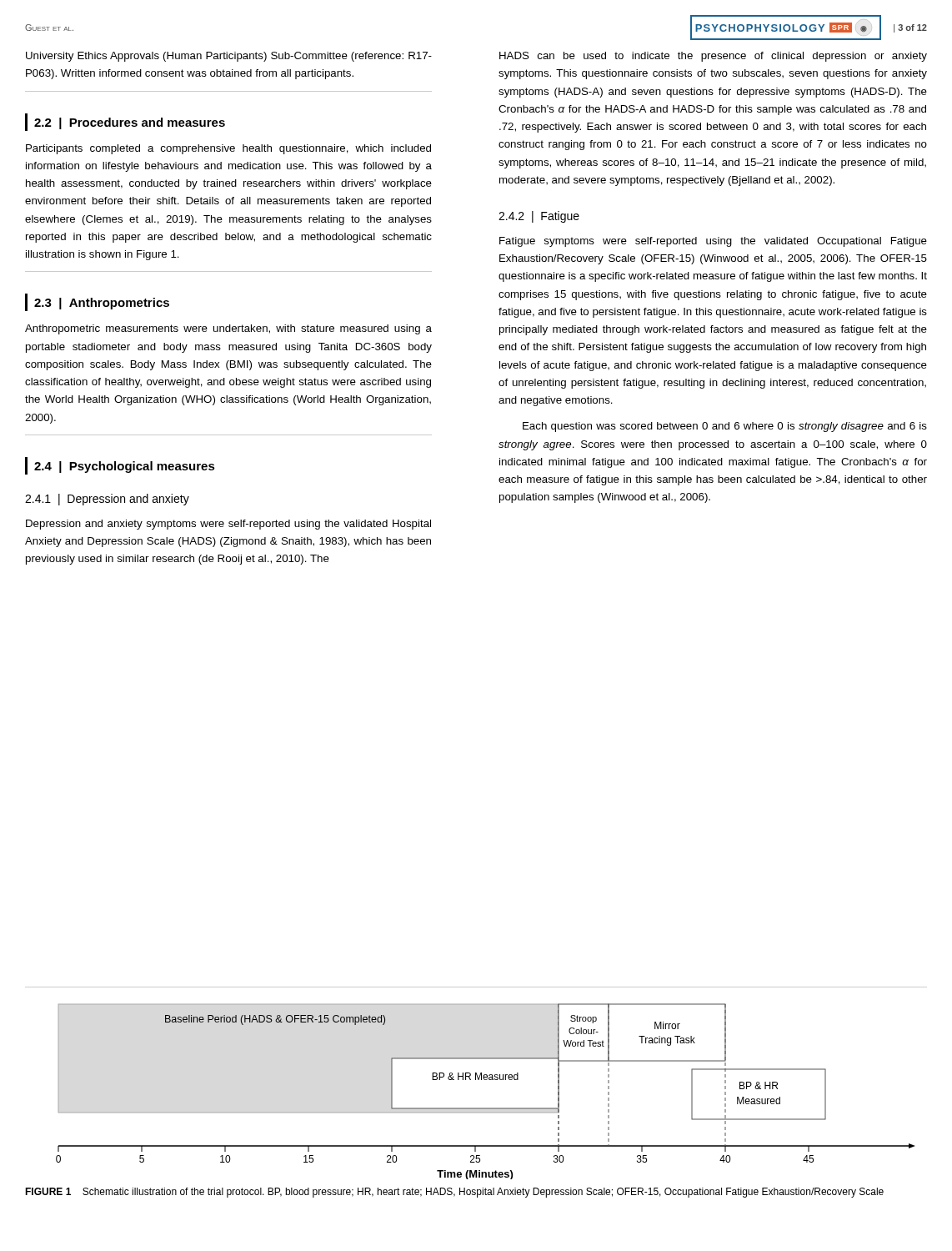952x1251 pixels.
Task: Click on the text block starting "Anthropometric measurements were undertaken,"
Action: coord(228,373)
